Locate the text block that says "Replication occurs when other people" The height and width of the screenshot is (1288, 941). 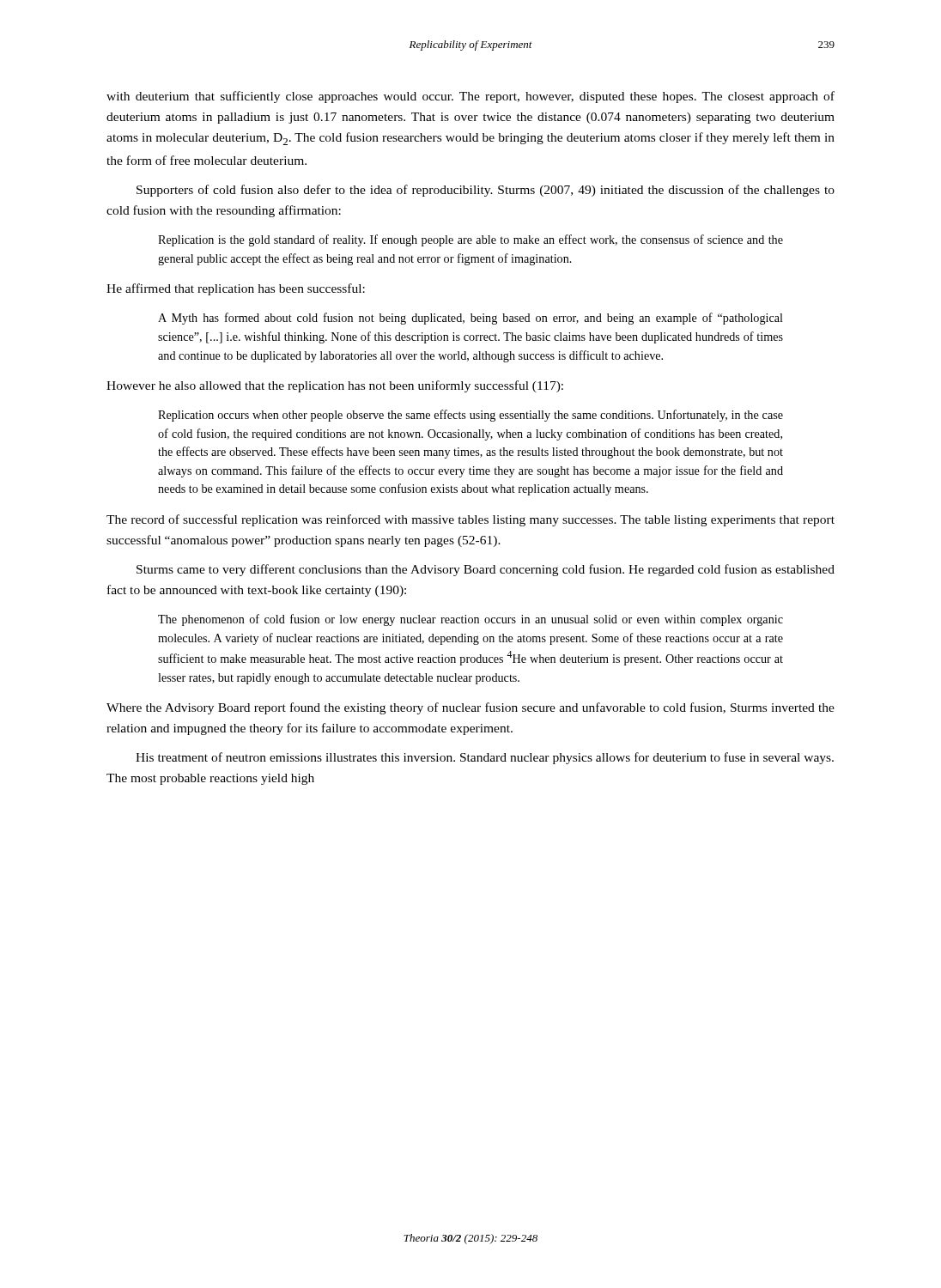[x=470, y=452]
